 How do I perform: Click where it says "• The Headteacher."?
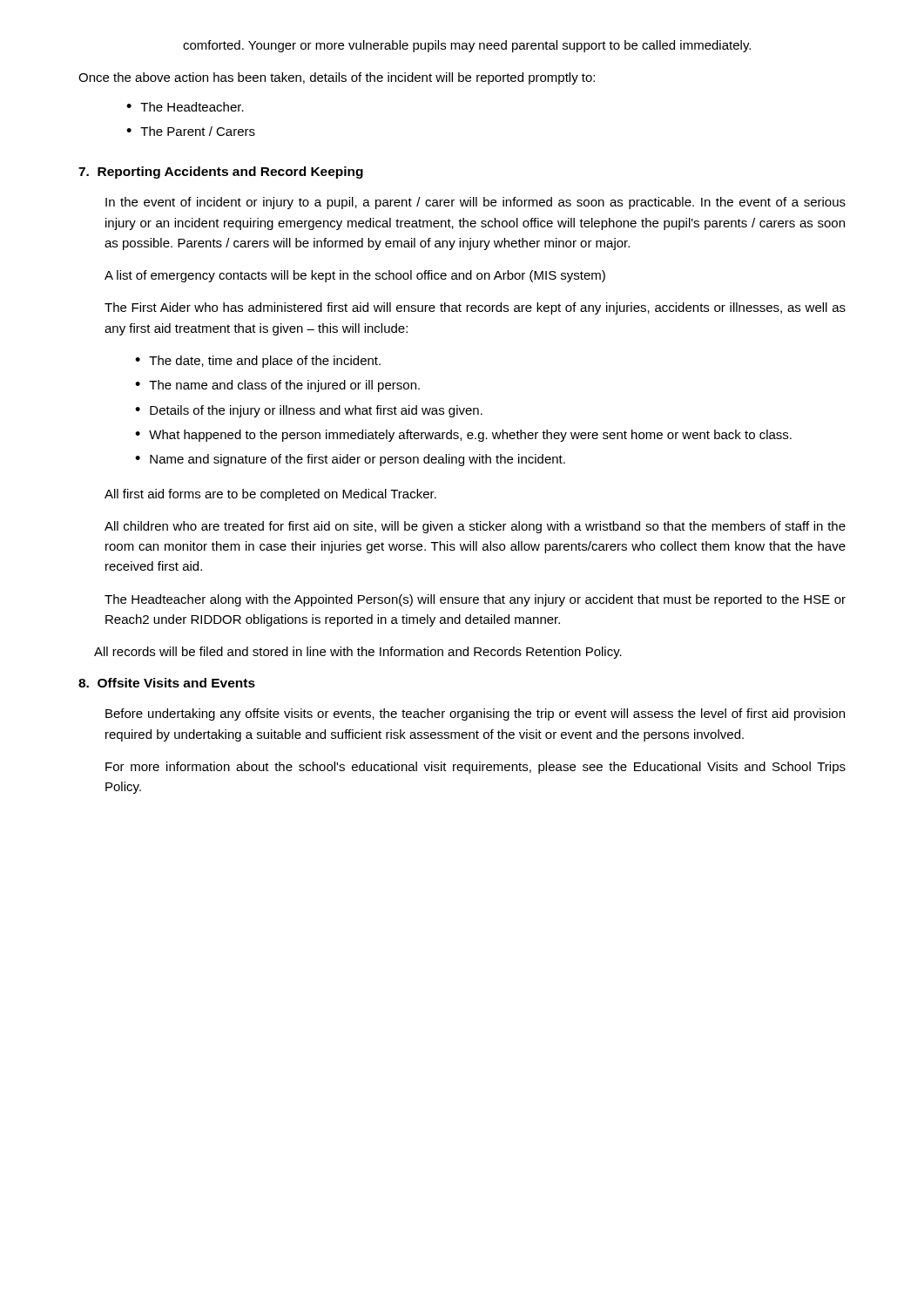pyautogui.click(x=185, y=107)
